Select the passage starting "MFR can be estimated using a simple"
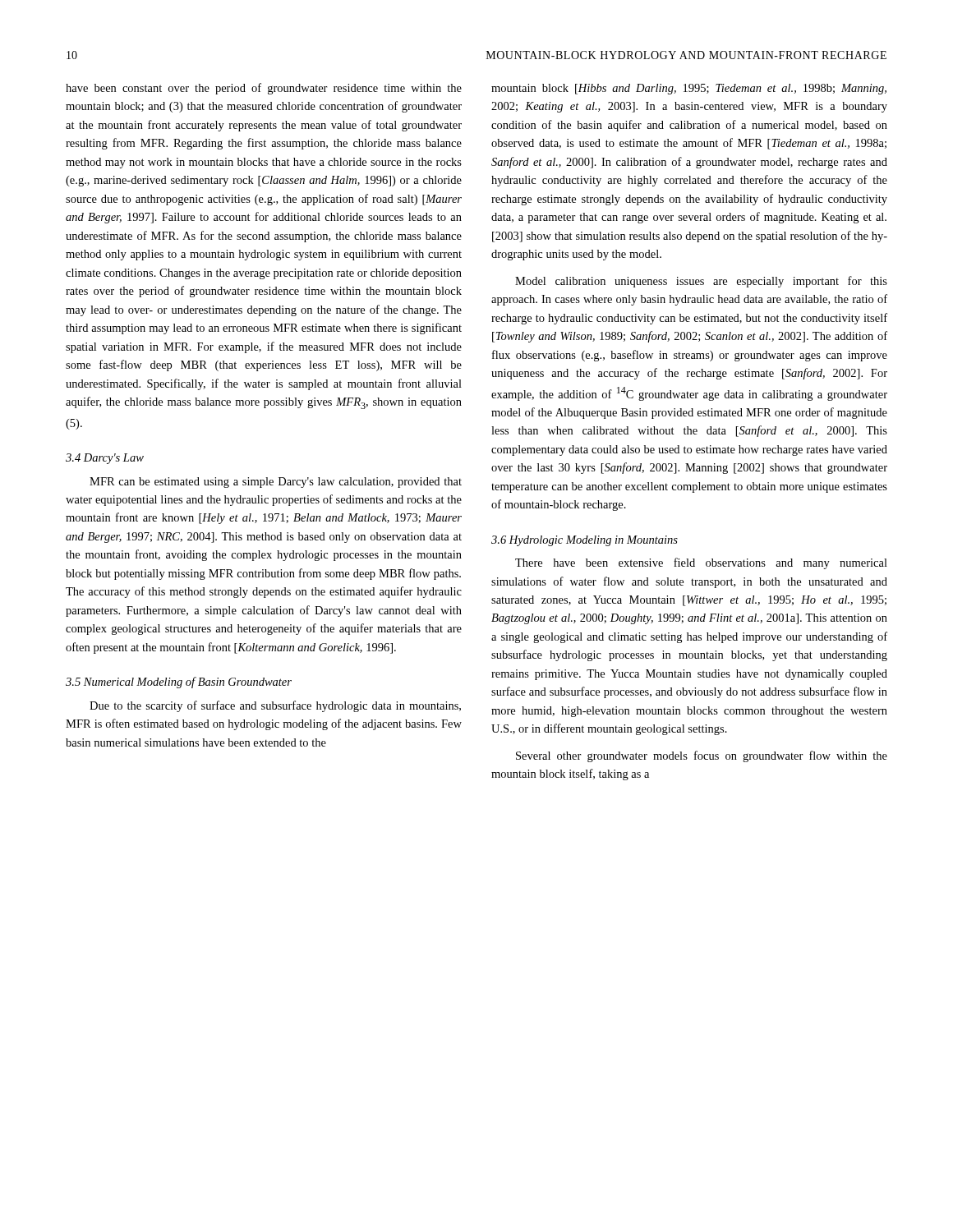Image resolution: width=953 pixels, height=1232 pixels. point(264,564)
